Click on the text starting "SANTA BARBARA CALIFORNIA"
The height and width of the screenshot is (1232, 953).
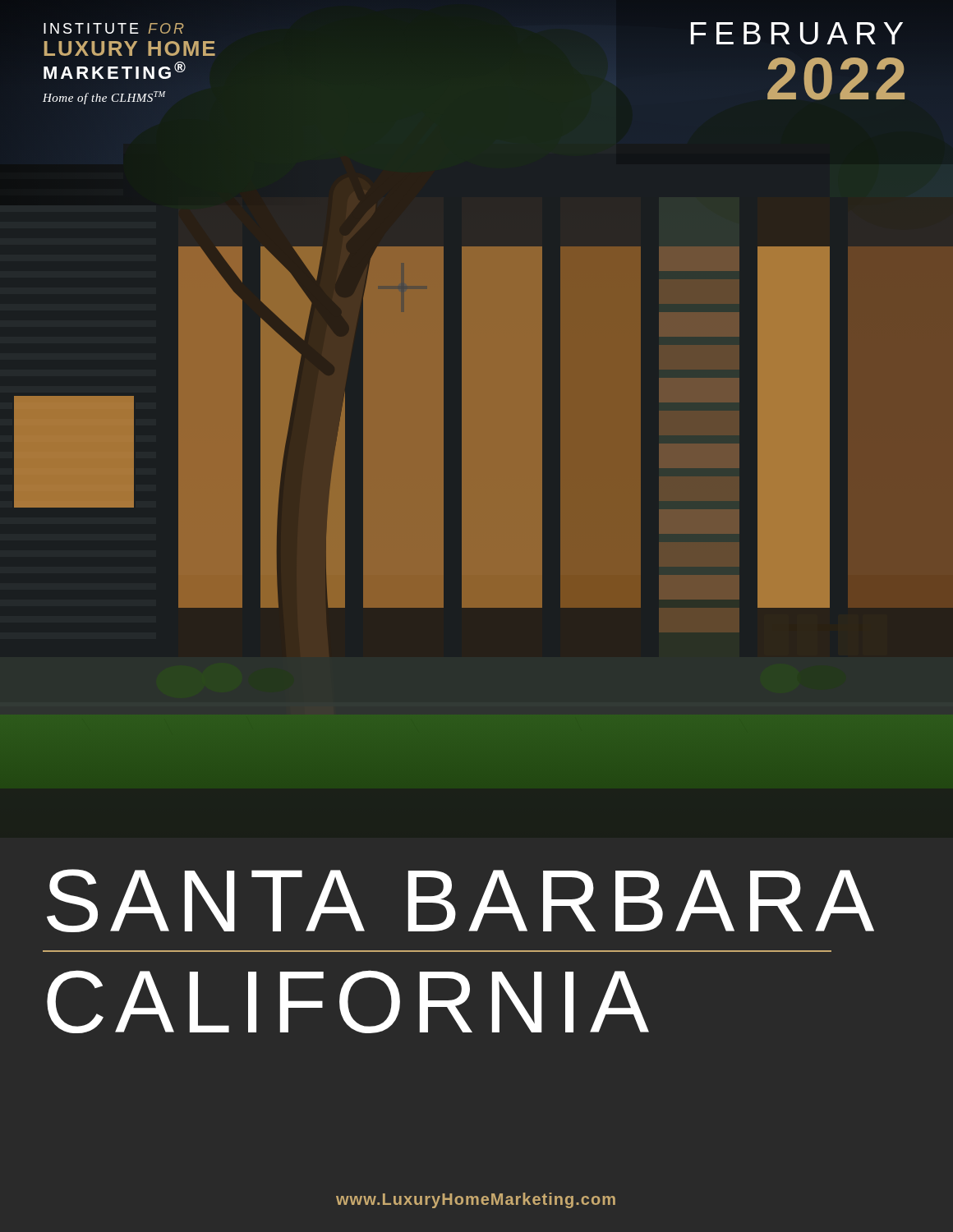(x=498, y=951)
